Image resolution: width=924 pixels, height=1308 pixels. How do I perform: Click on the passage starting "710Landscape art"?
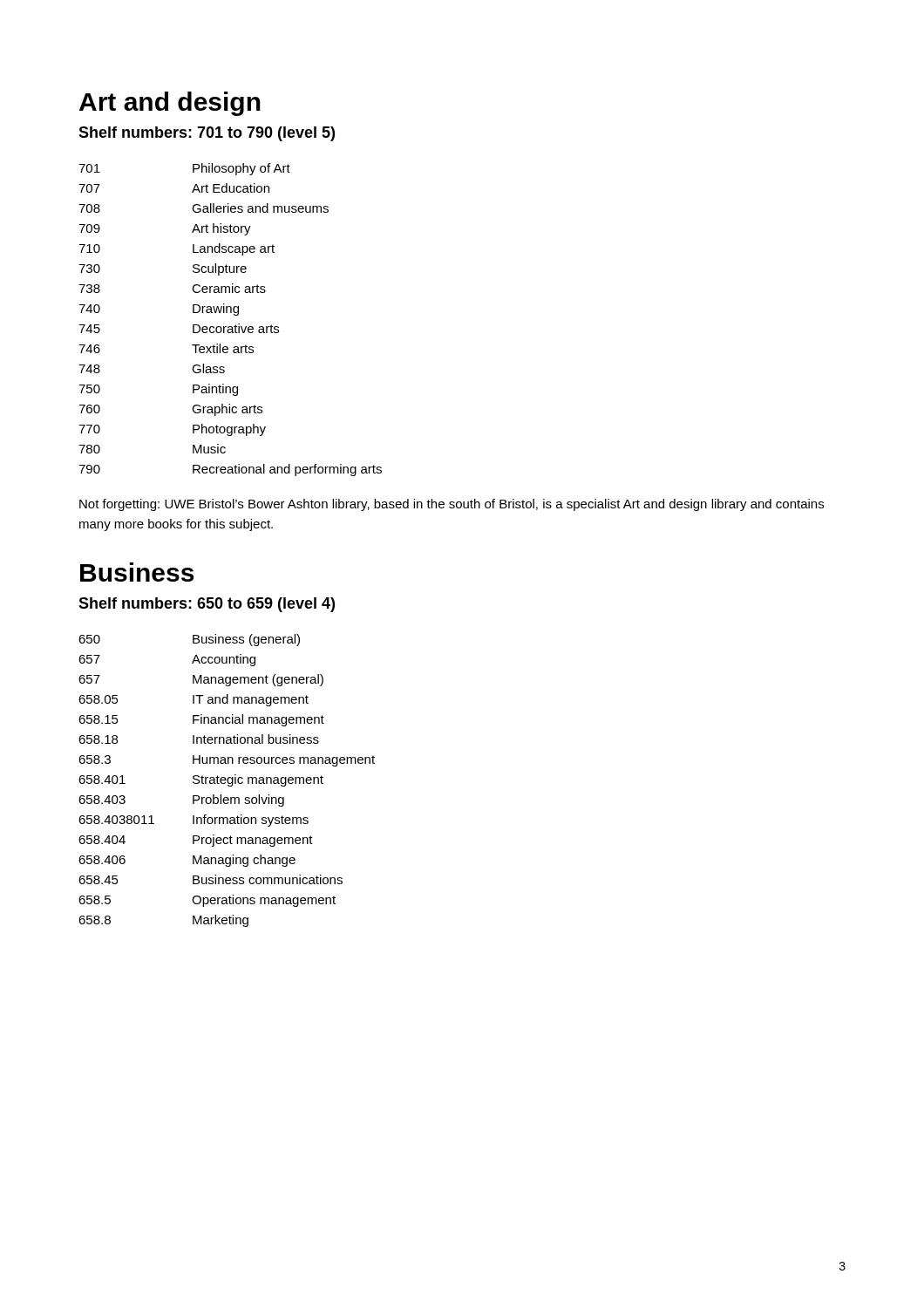[89, 249]
